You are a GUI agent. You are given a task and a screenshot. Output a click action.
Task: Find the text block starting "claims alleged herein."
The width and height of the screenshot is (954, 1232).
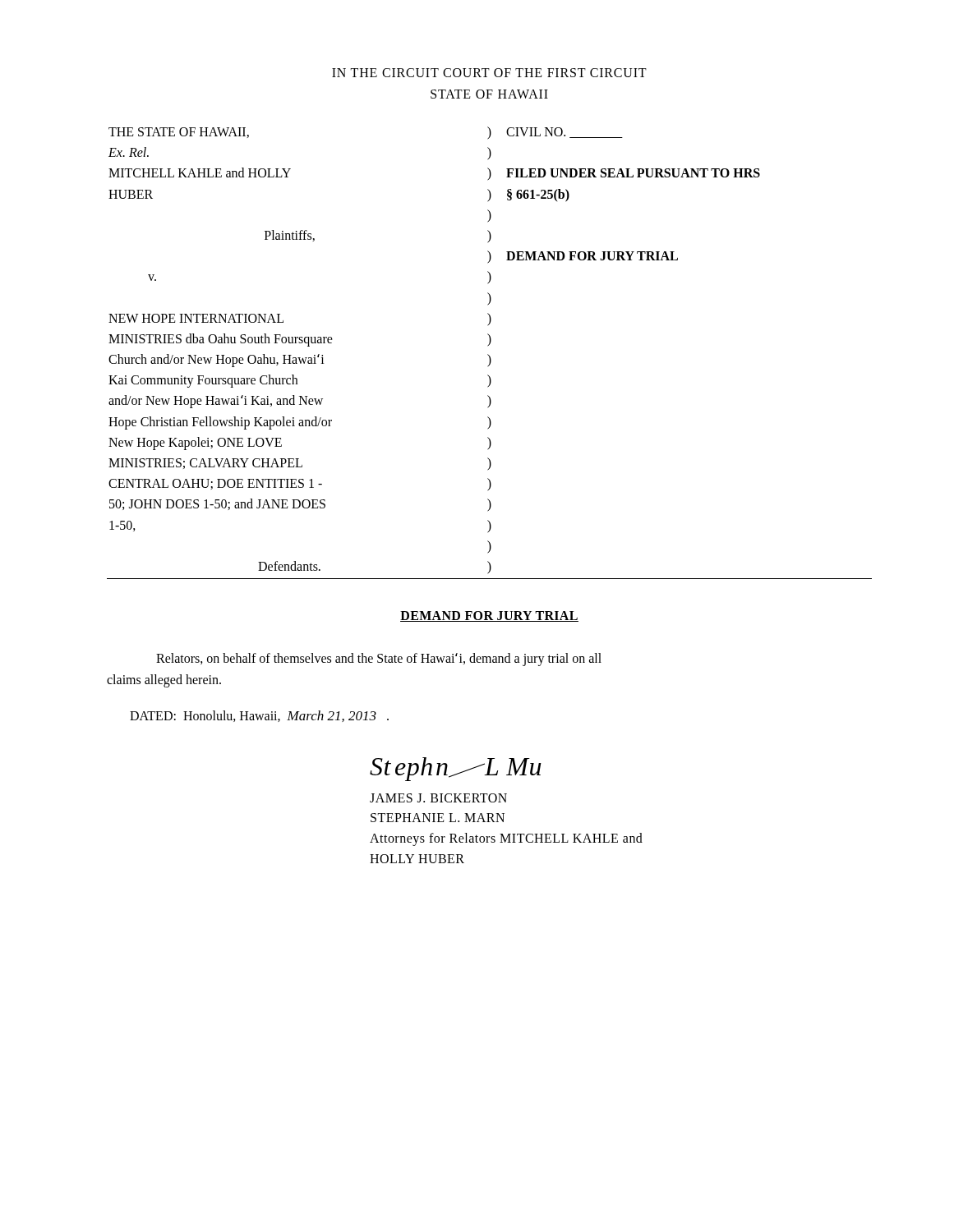pos(164,679)
